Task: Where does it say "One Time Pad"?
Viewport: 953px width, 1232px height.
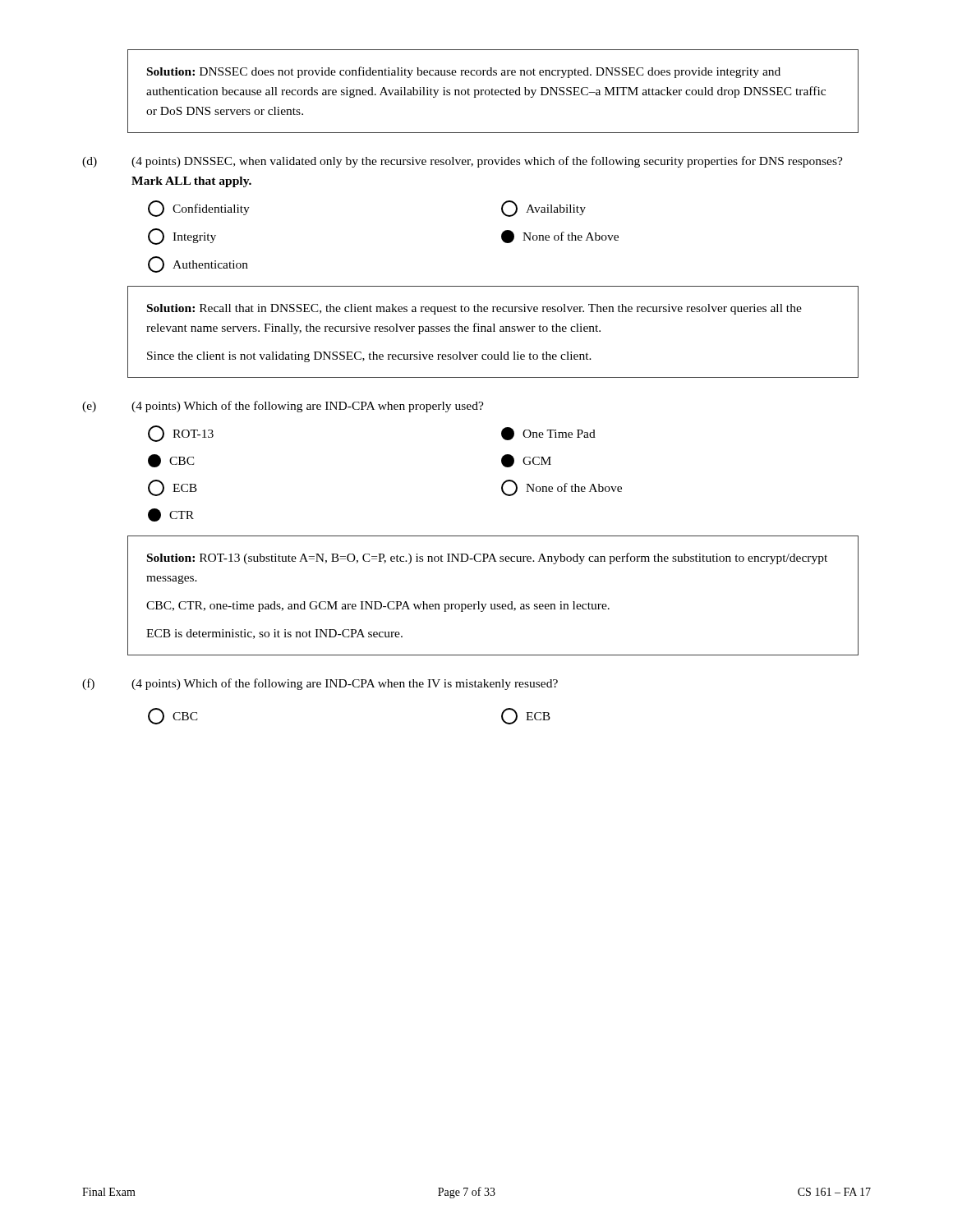Action: pos(548,433)
